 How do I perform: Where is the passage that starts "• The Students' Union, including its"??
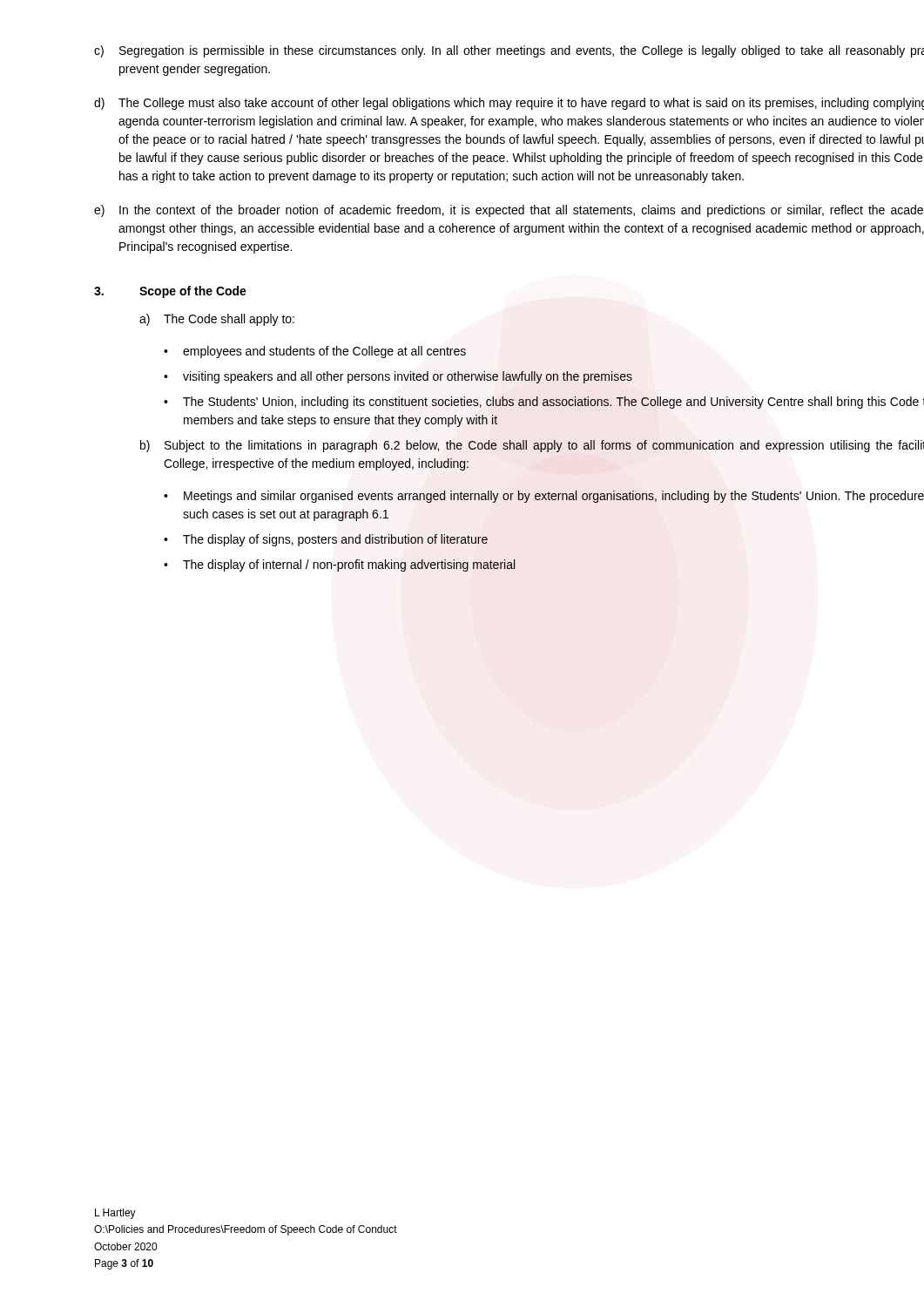[544, 411]
